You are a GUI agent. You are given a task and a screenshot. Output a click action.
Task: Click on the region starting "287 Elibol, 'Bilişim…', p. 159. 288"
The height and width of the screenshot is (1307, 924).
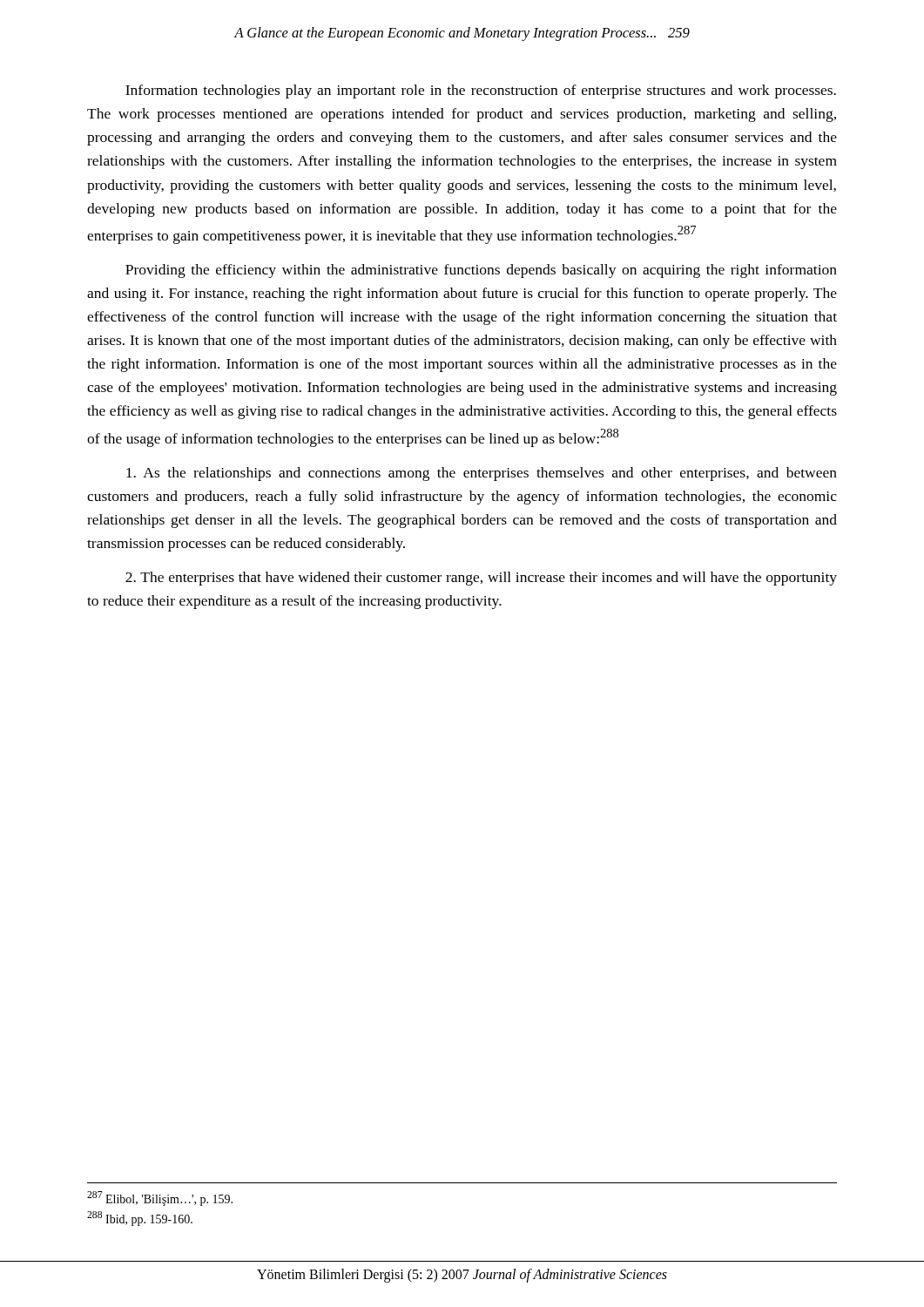(160, 1199)
